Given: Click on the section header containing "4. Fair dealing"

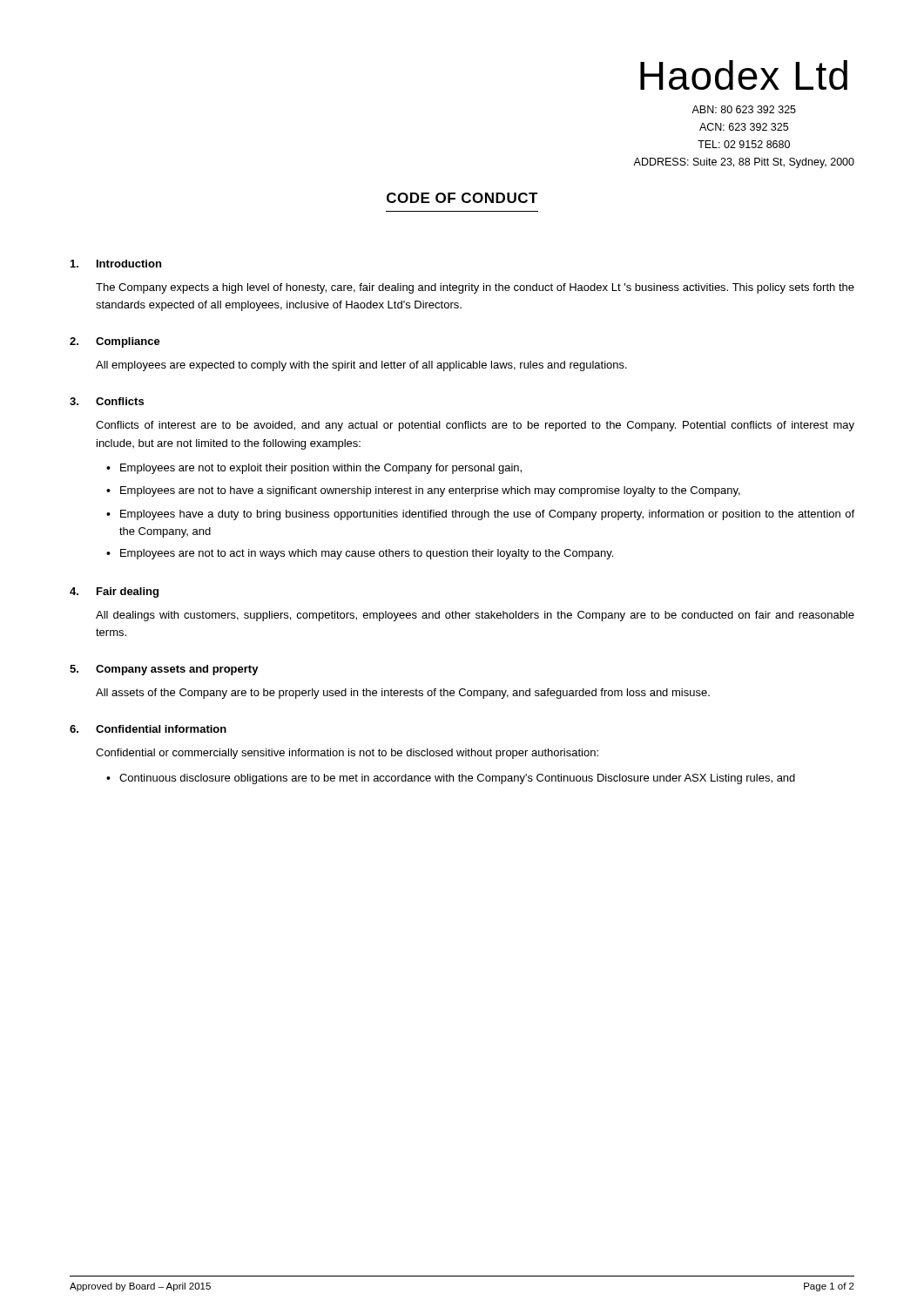Looking at the screenshot, I should [x=114, y=591].
